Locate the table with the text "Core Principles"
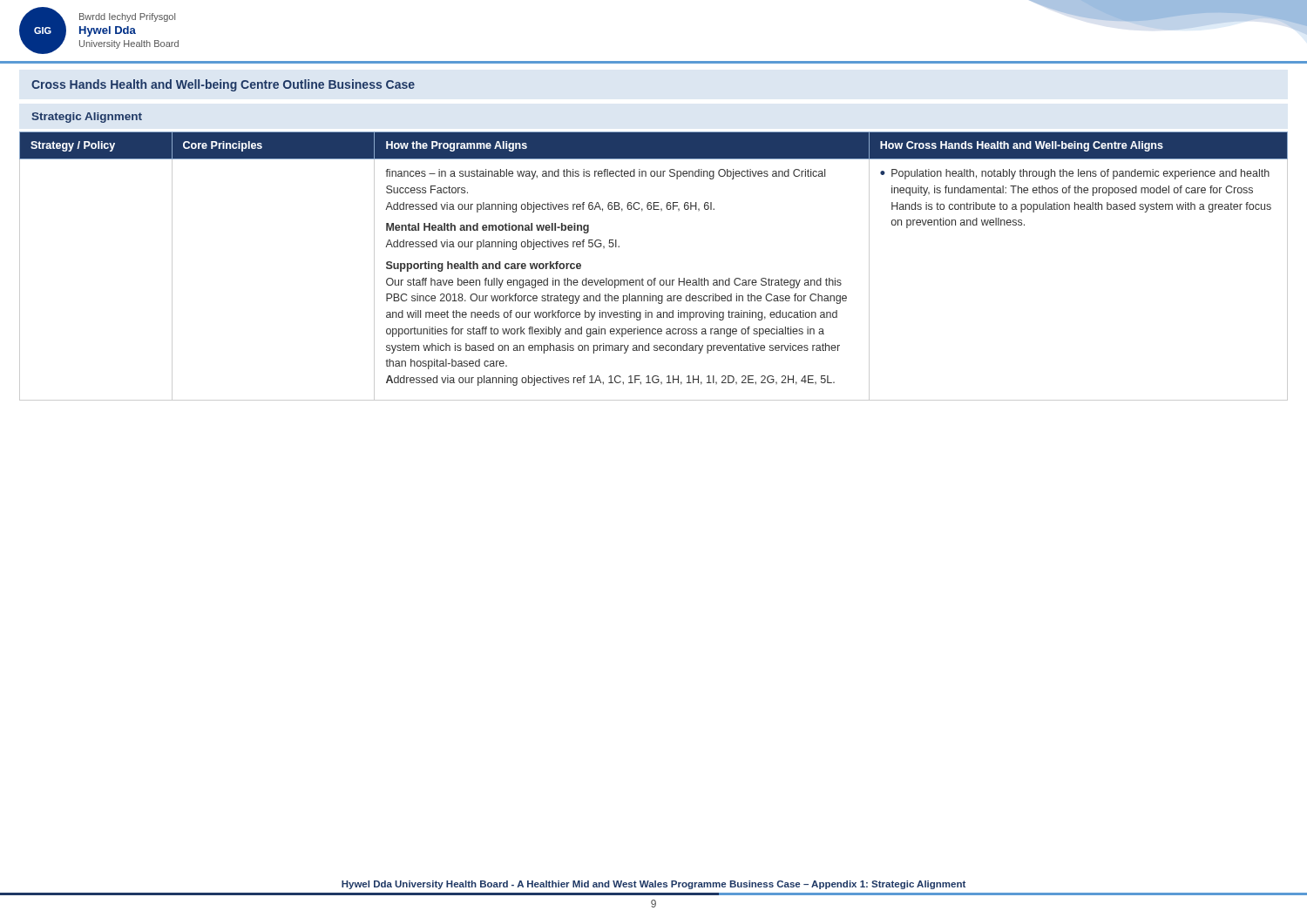Screen dimensions: 924x1307 coord(654,266)
